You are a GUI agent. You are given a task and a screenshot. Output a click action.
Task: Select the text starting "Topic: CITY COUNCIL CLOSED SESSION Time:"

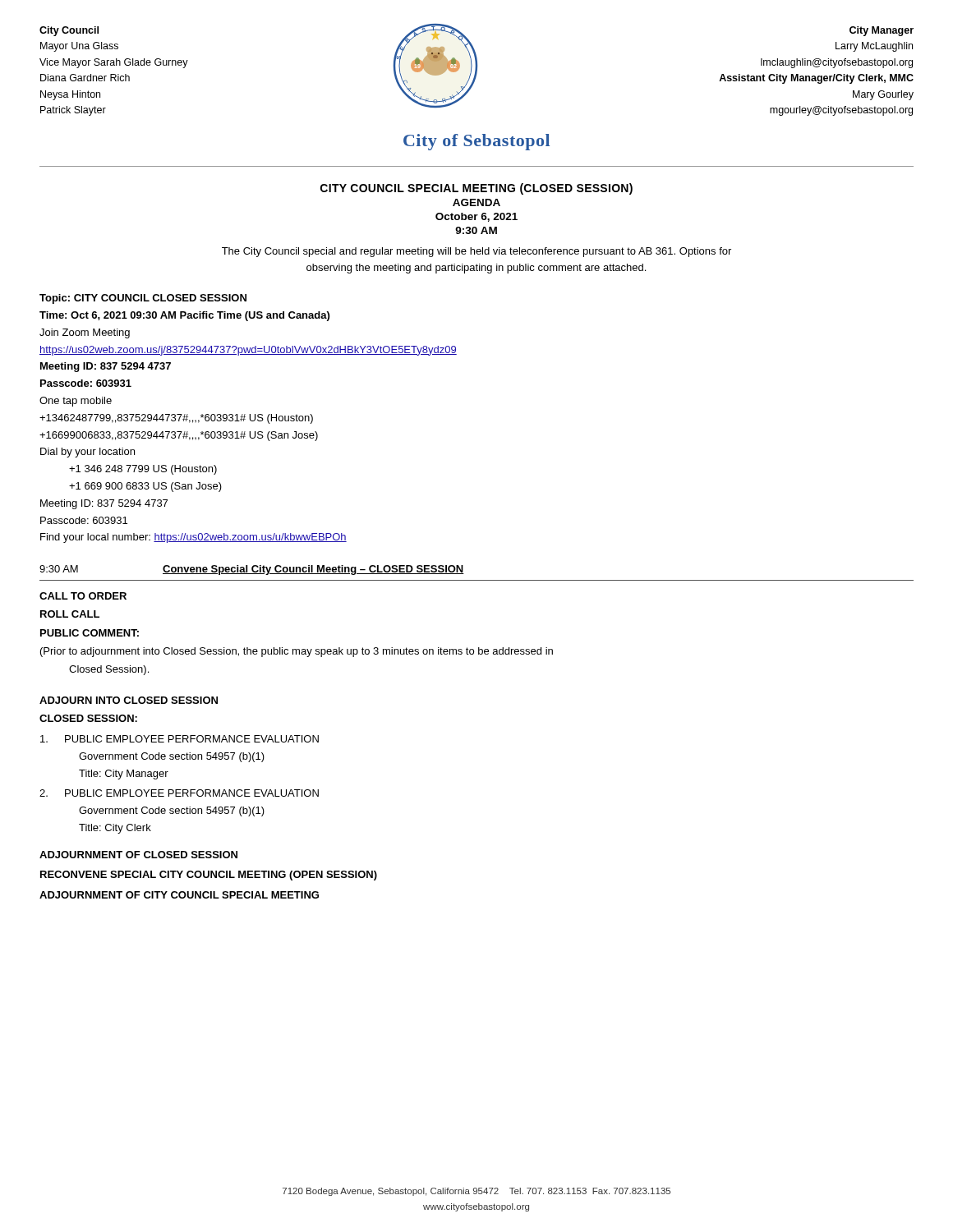click(x=248, y=417)
